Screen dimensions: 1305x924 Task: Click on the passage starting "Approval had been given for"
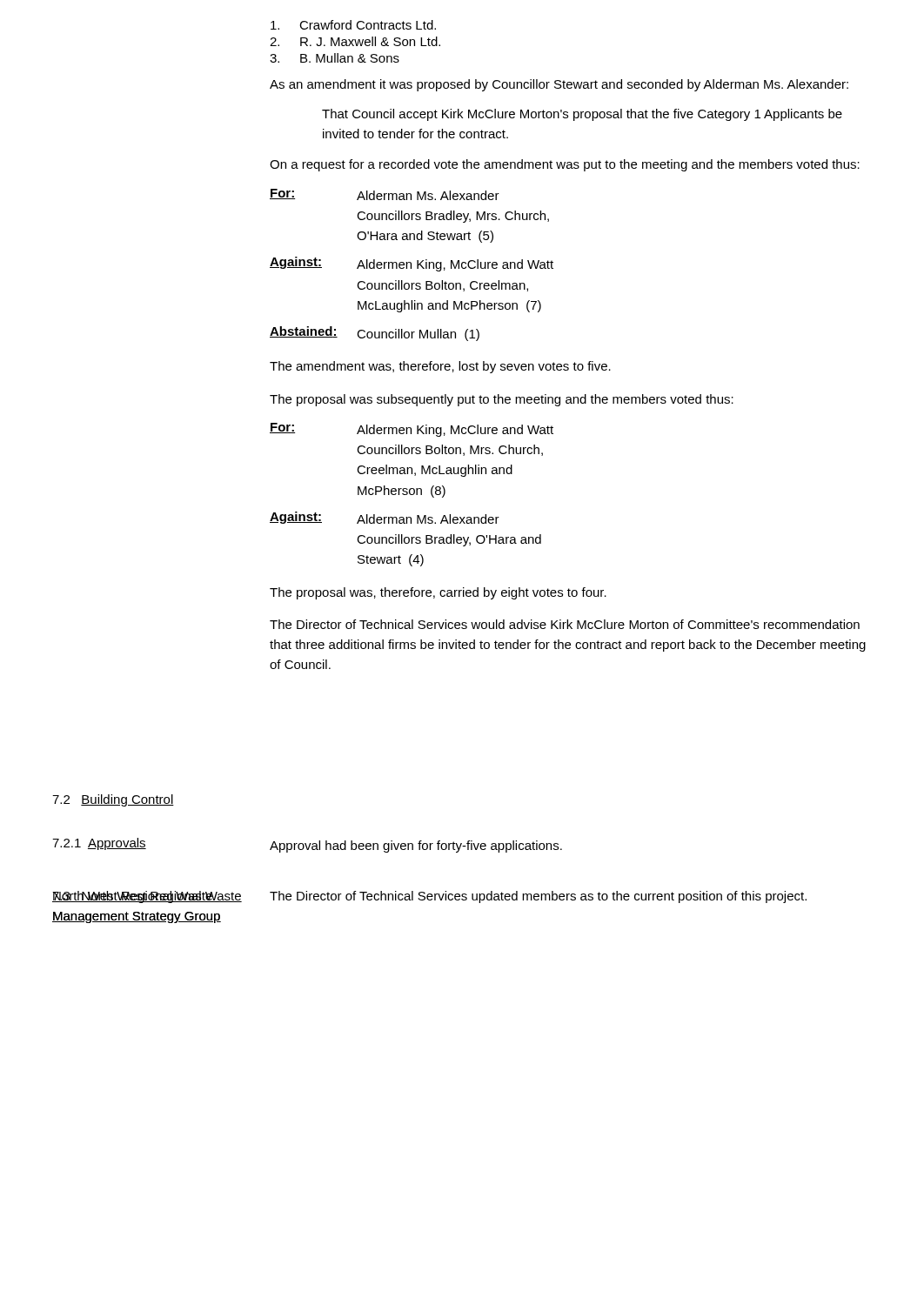pyautogui.click(x=416, y=845)
